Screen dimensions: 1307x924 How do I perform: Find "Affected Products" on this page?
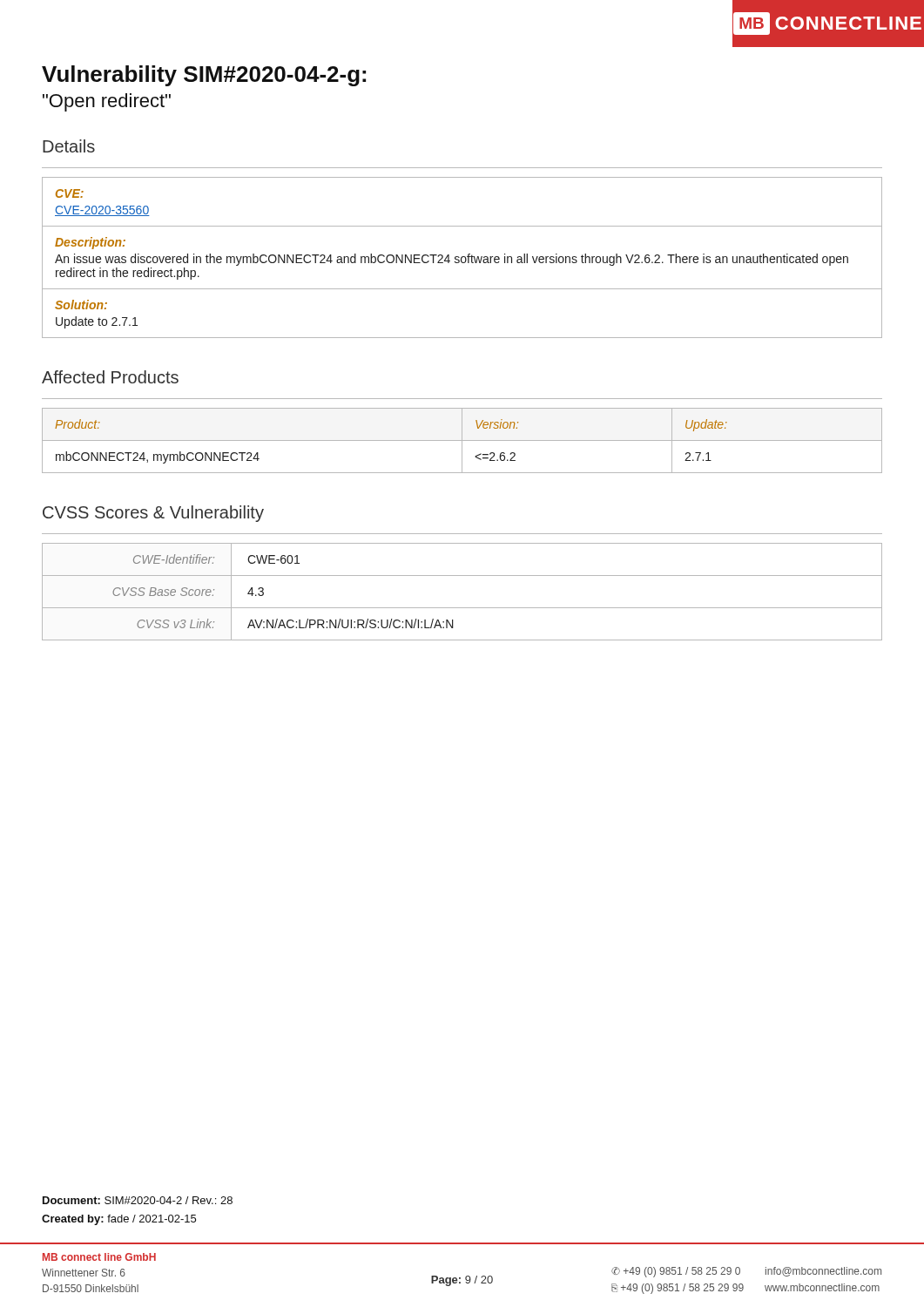click(110, 377)
